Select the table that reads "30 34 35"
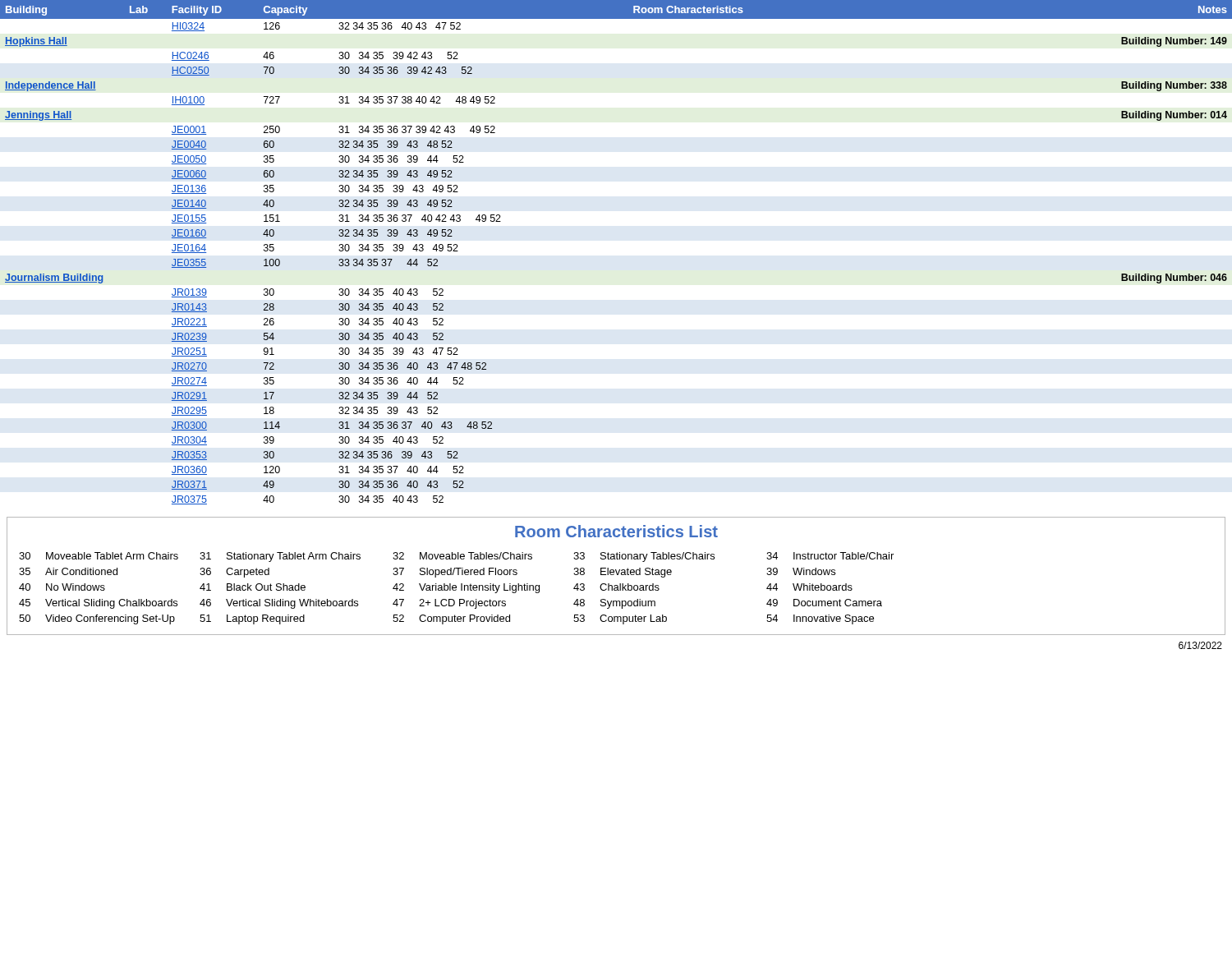This screenshot has height=953, width=1232. coord(616,253)
